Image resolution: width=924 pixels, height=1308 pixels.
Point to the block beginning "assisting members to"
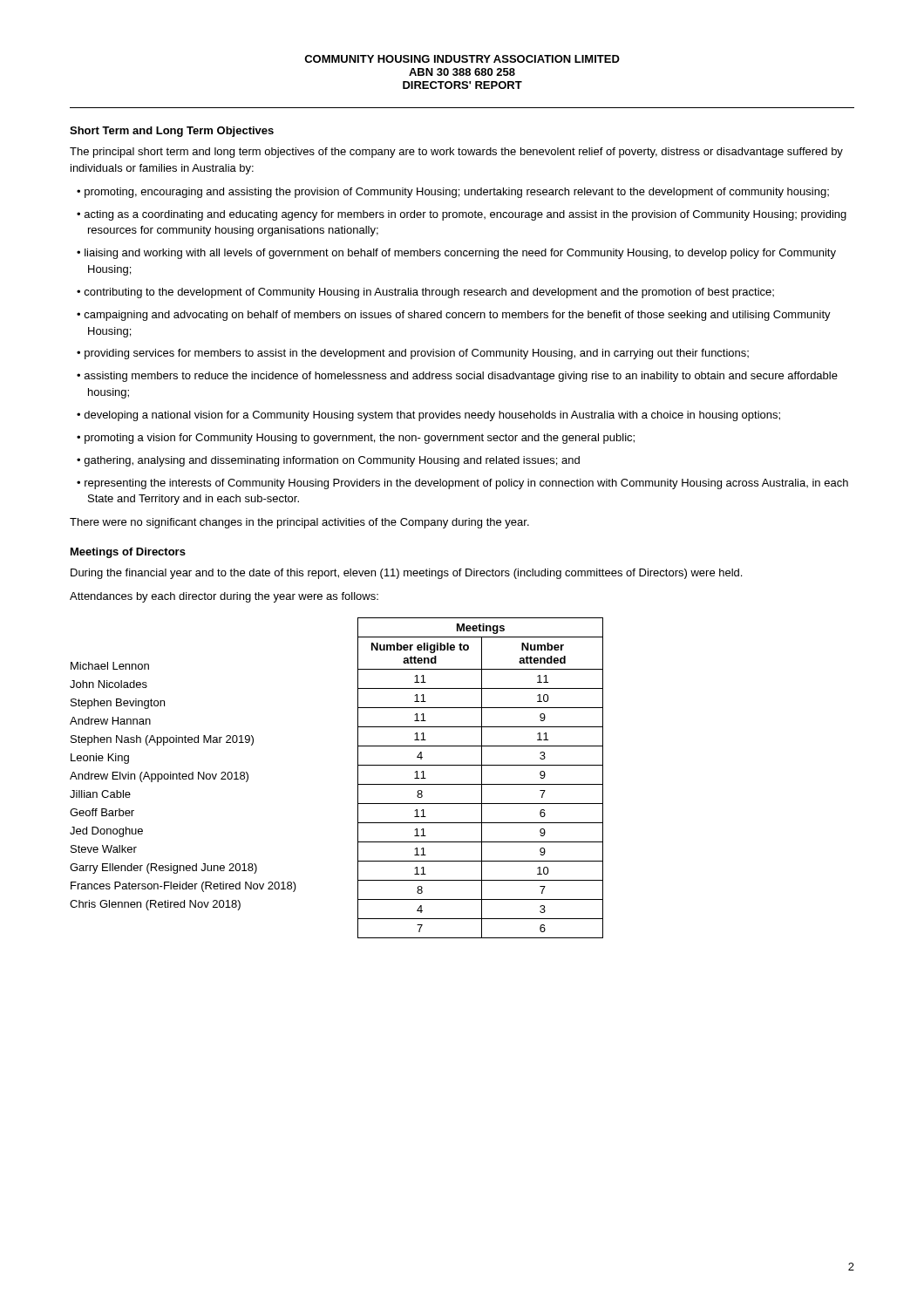pyautogui.click(x=461, y=384)
